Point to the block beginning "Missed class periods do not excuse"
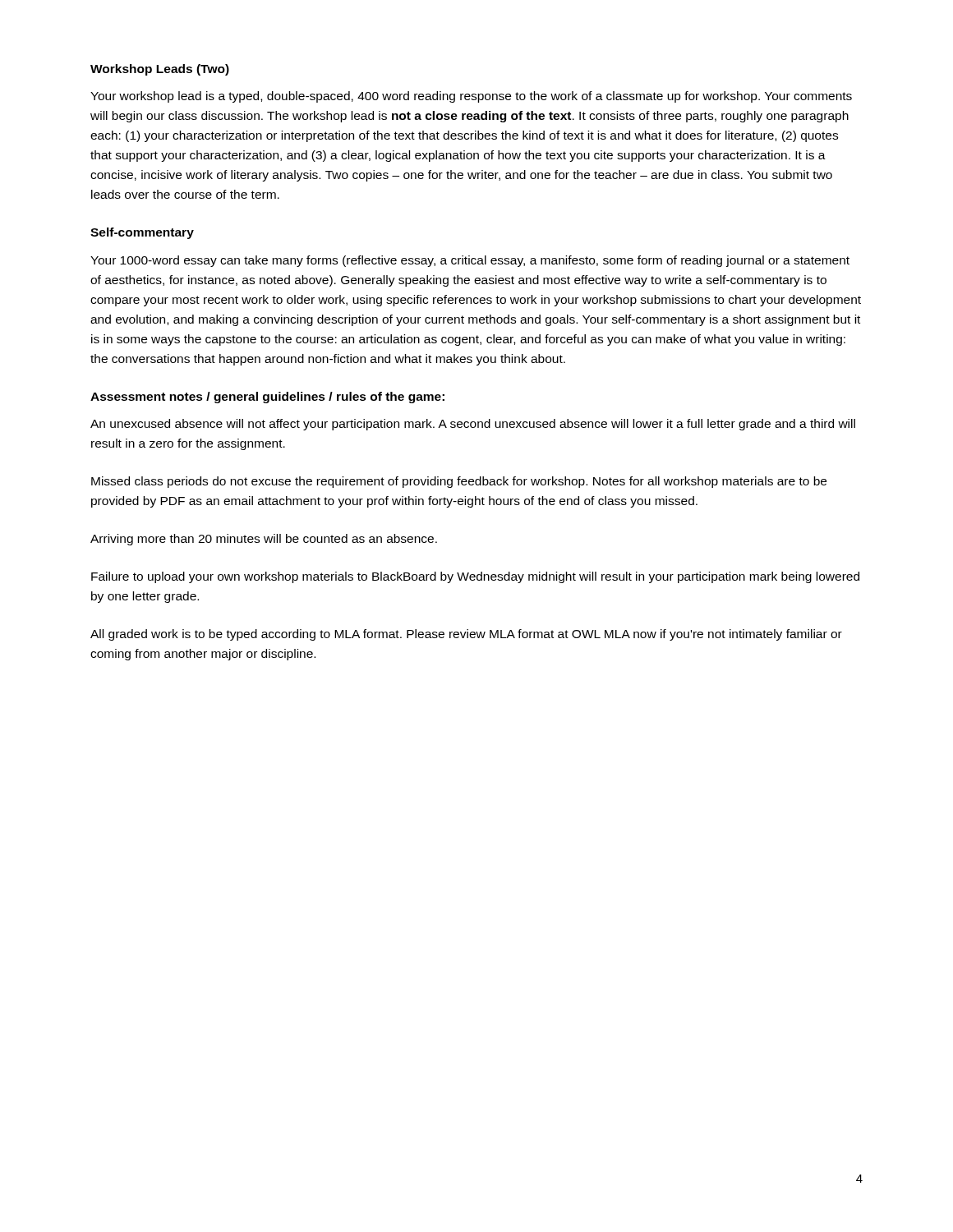This screenshot has width=953, height=1232. [459, 491]
